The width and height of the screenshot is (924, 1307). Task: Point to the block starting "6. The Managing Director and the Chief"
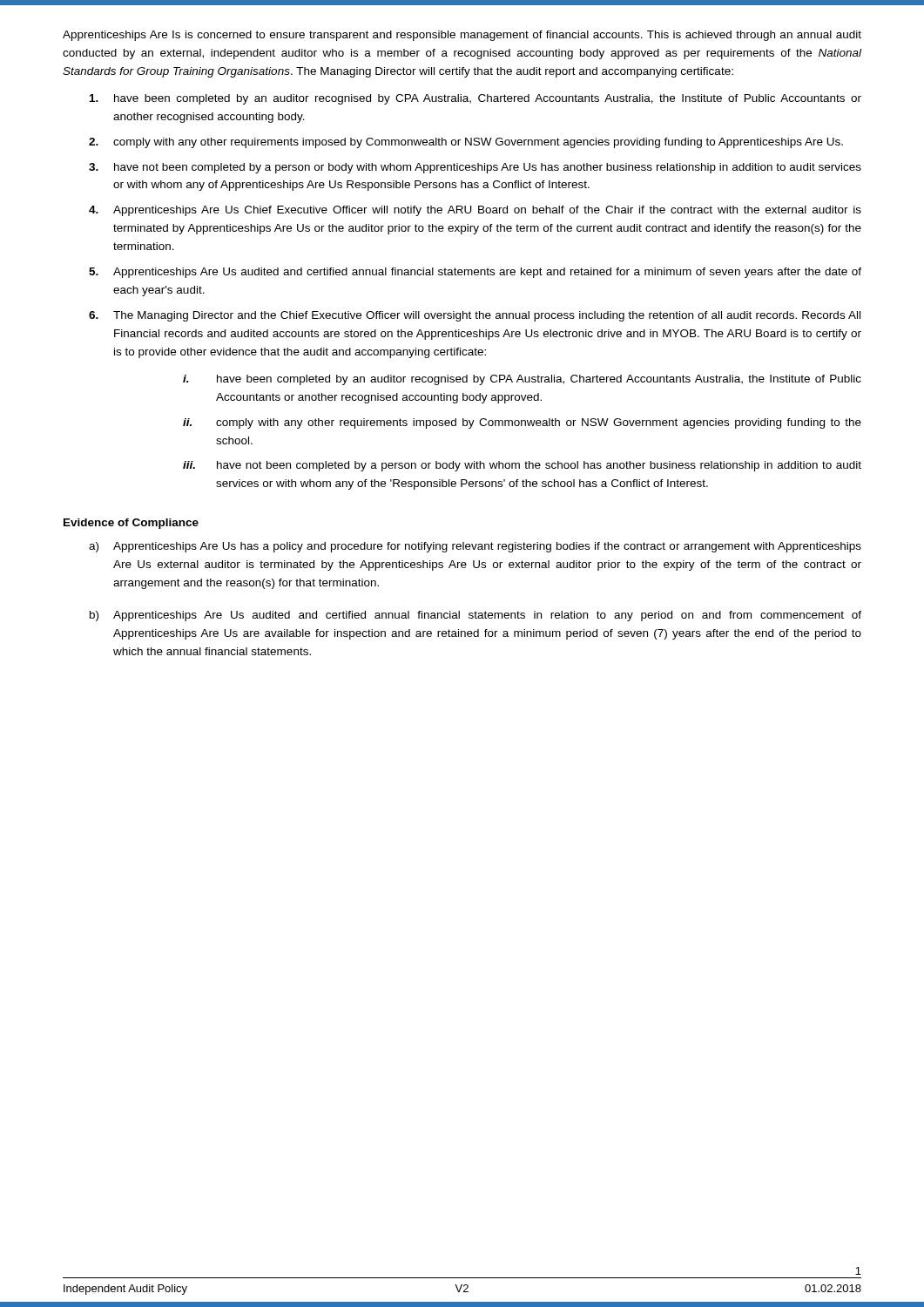point(475,404)
